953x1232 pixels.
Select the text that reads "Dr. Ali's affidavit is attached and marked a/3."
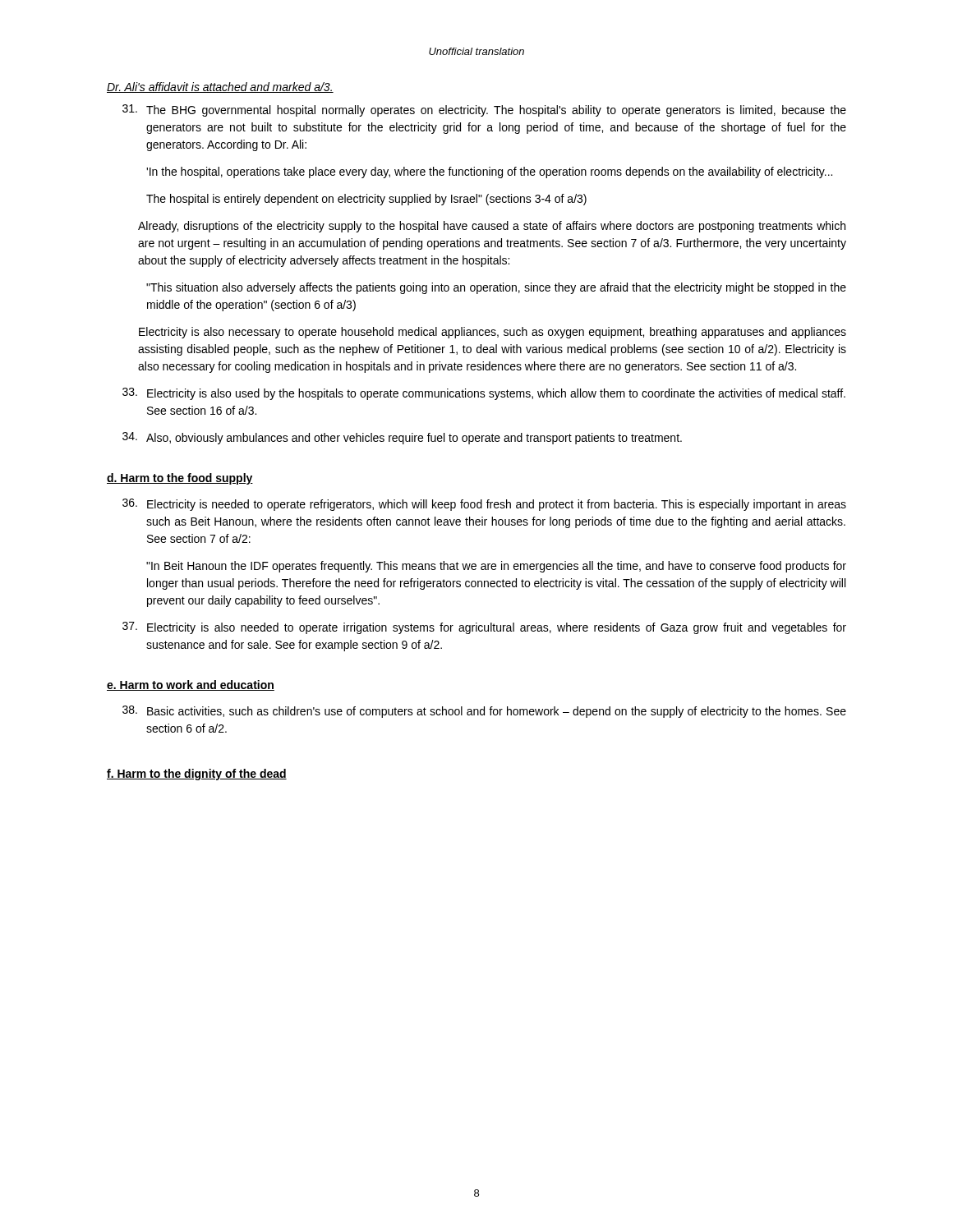(220, 87)
